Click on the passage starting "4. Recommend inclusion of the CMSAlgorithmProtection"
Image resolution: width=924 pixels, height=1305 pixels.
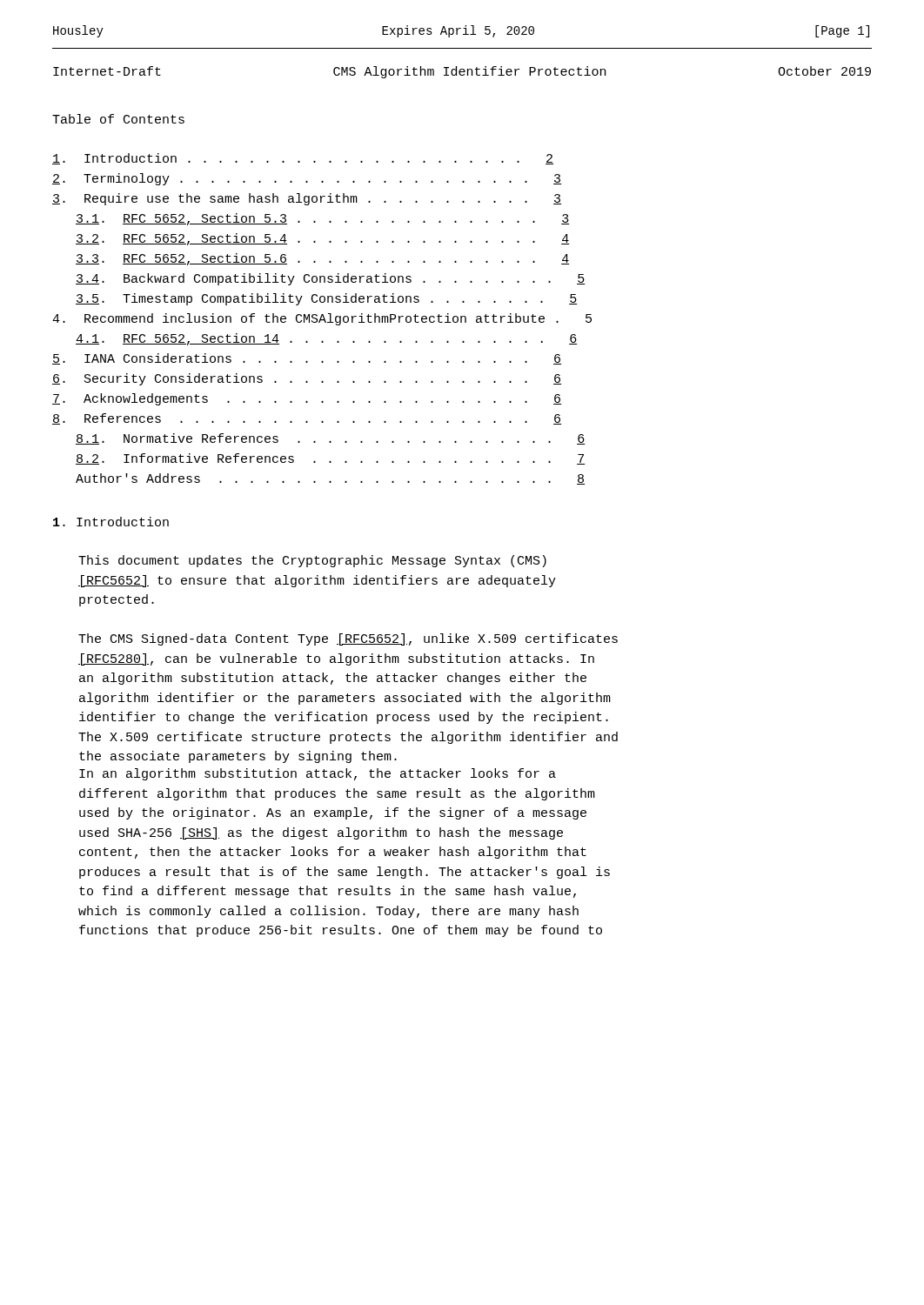(322, 320)
